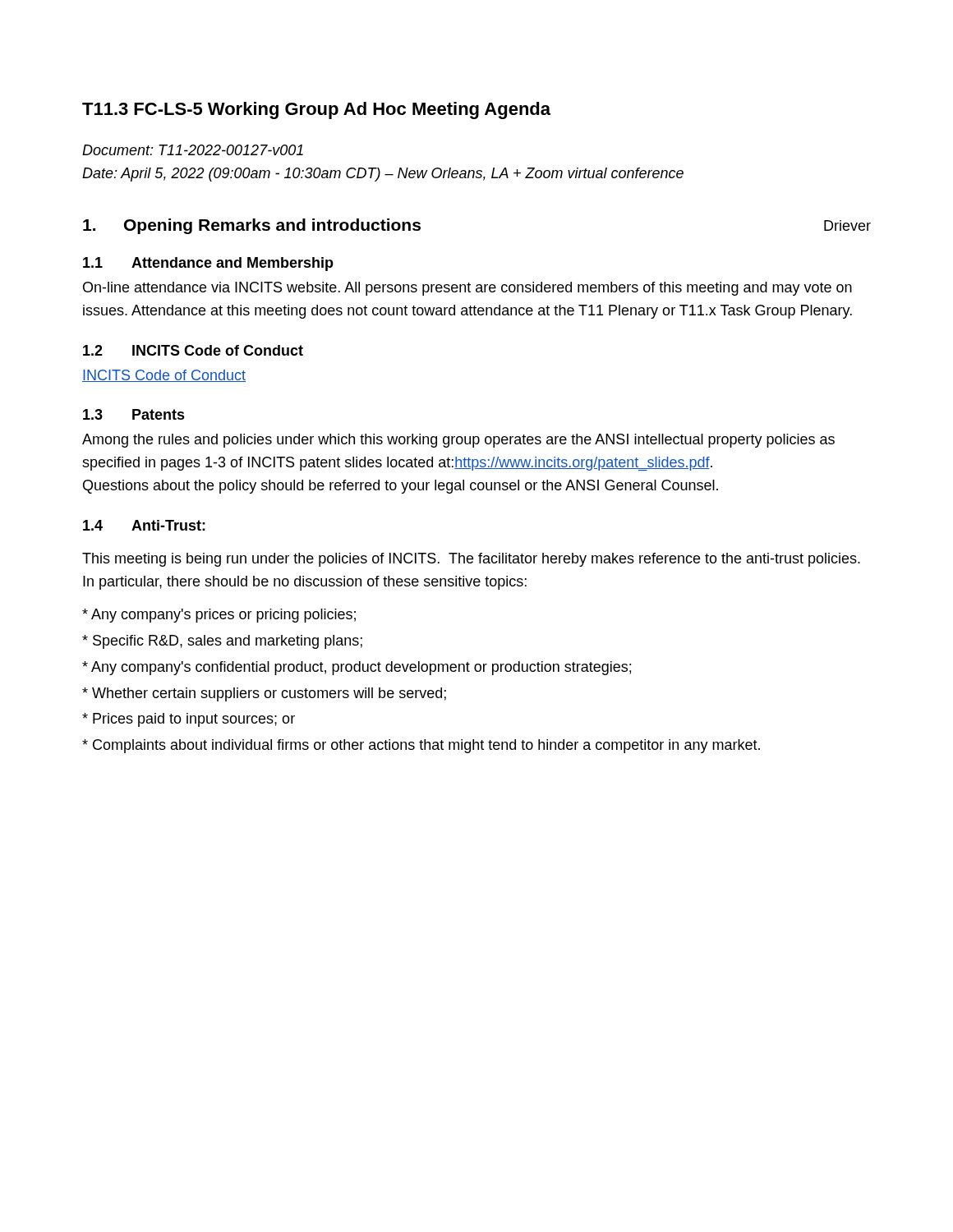
Task: Find the list item with the text "Whether certain suppliers"
Action: coord(265,693)
